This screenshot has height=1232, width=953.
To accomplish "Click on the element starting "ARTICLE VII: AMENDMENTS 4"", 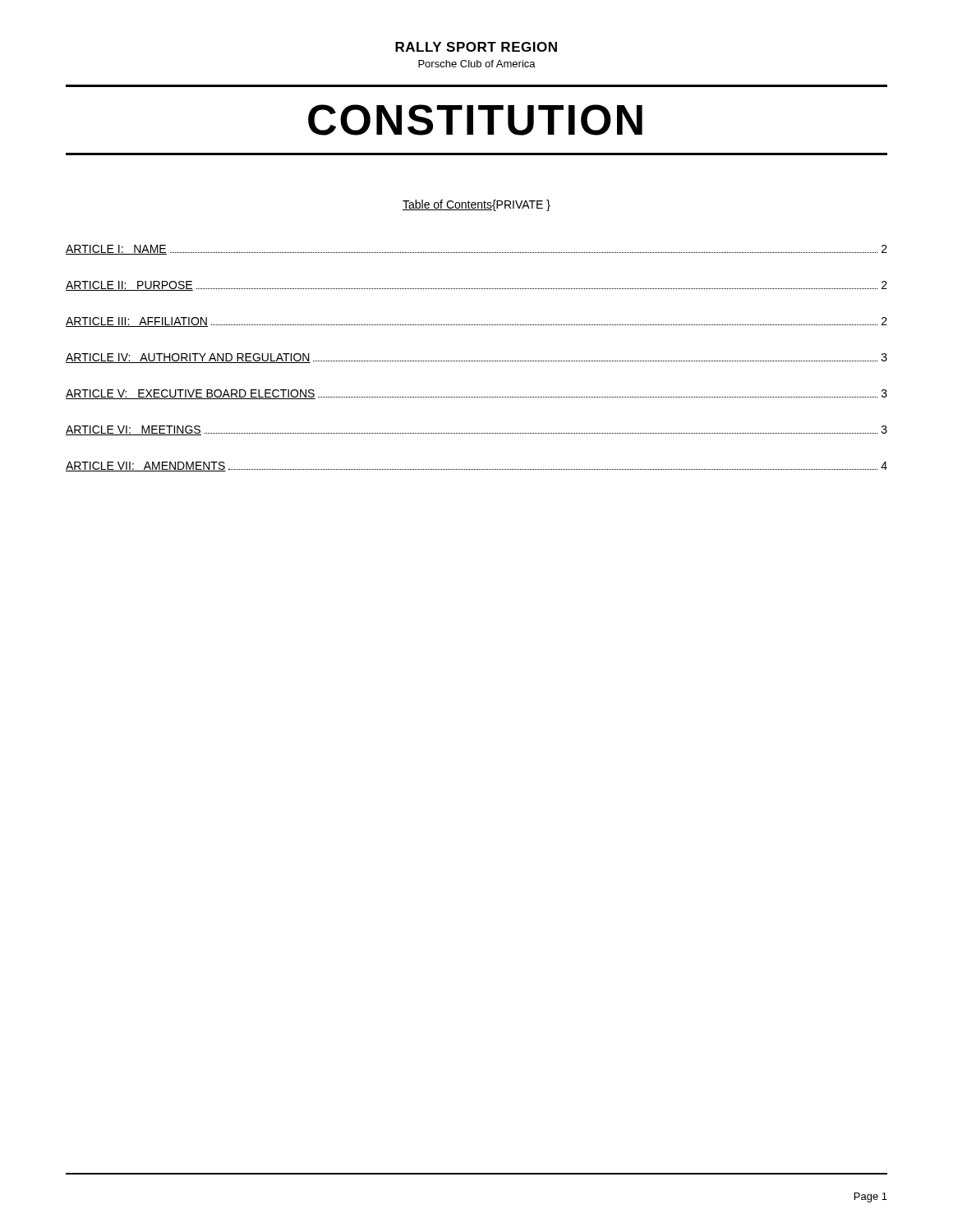I will 476,466.
